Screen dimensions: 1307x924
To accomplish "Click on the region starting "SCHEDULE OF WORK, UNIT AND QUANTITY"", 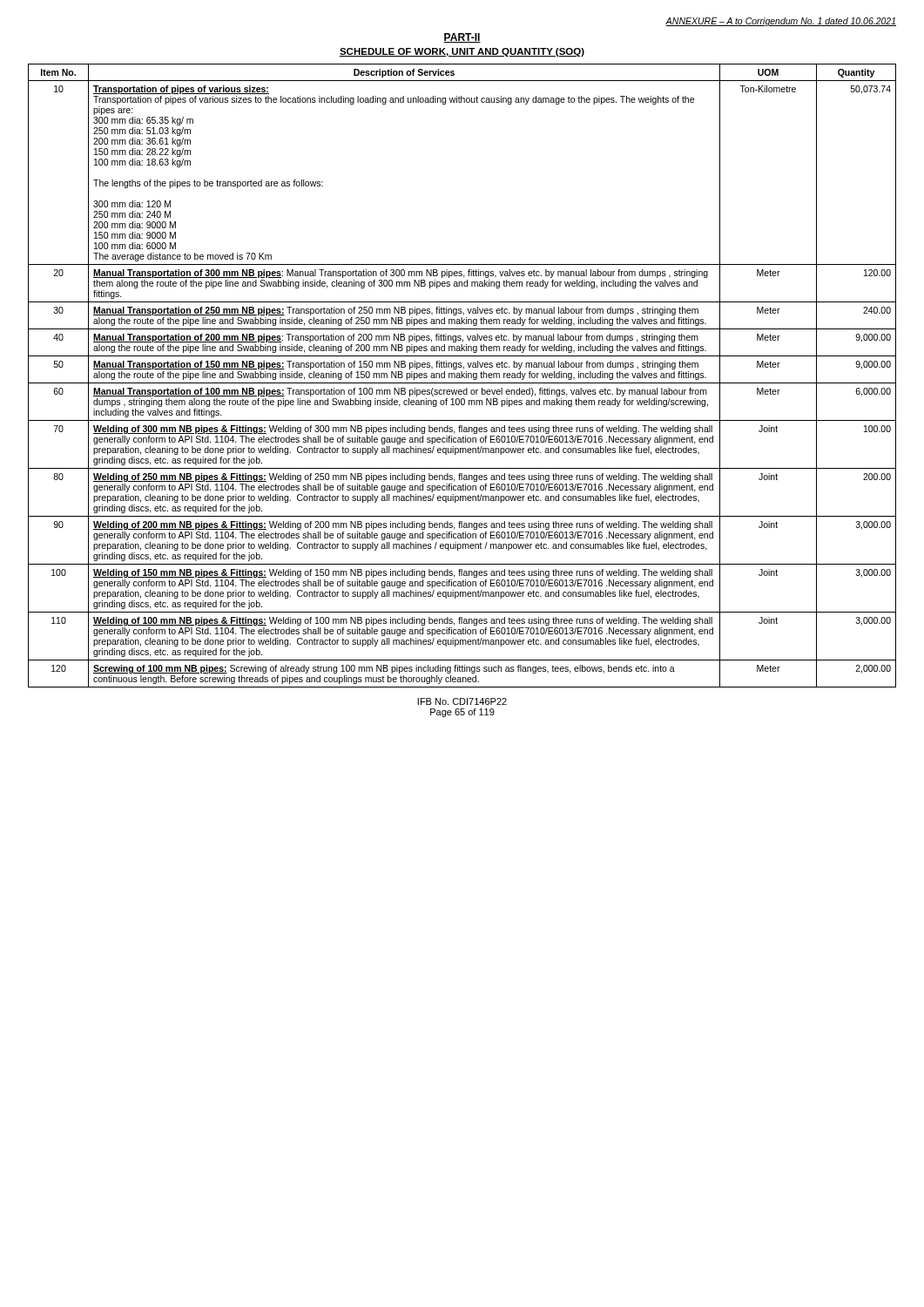I will click(x=462, y=51).
